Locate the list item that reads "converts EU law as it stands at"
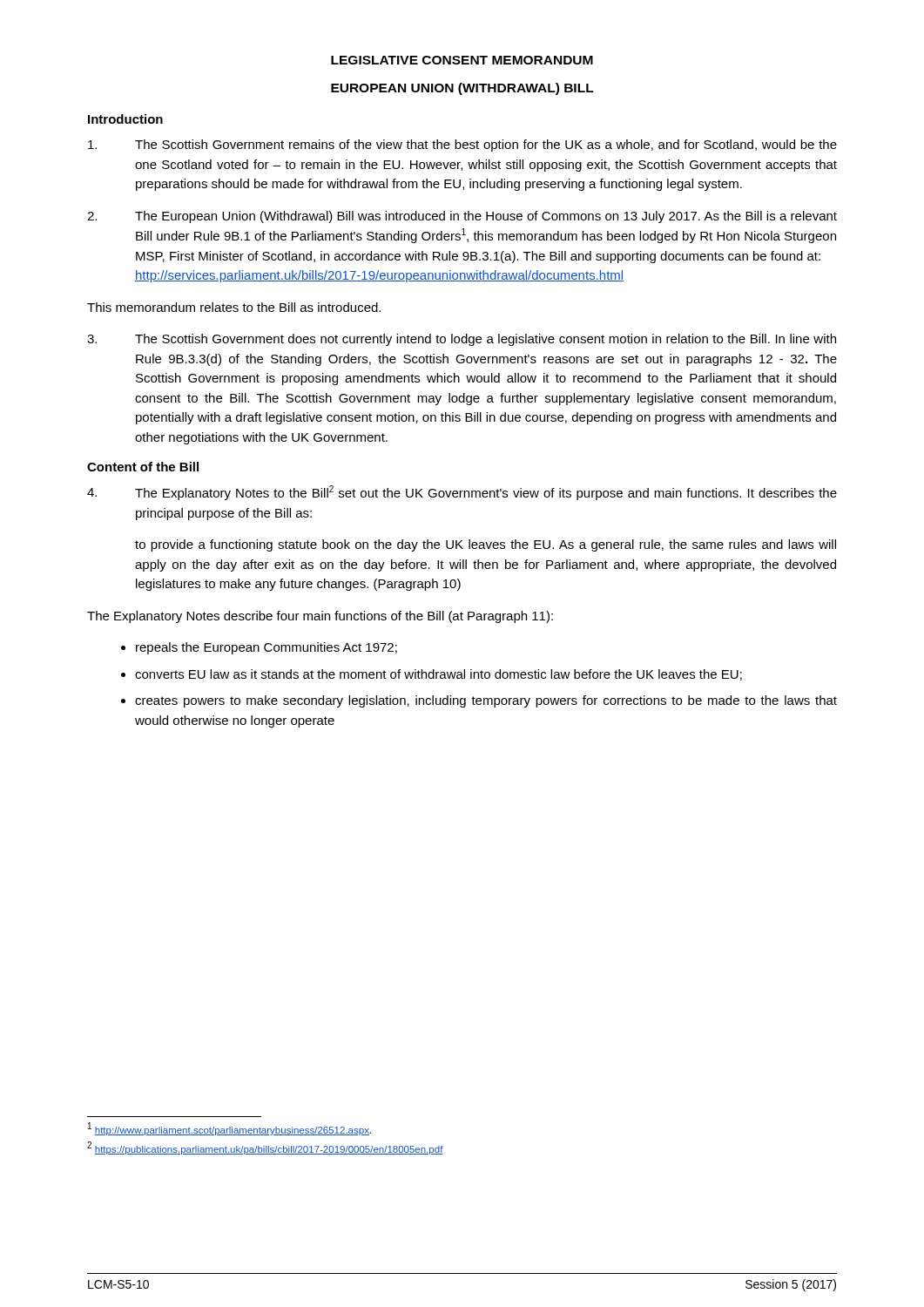Image resolution: width=924 pixels, height=1307 pixels. coord(439,674)
